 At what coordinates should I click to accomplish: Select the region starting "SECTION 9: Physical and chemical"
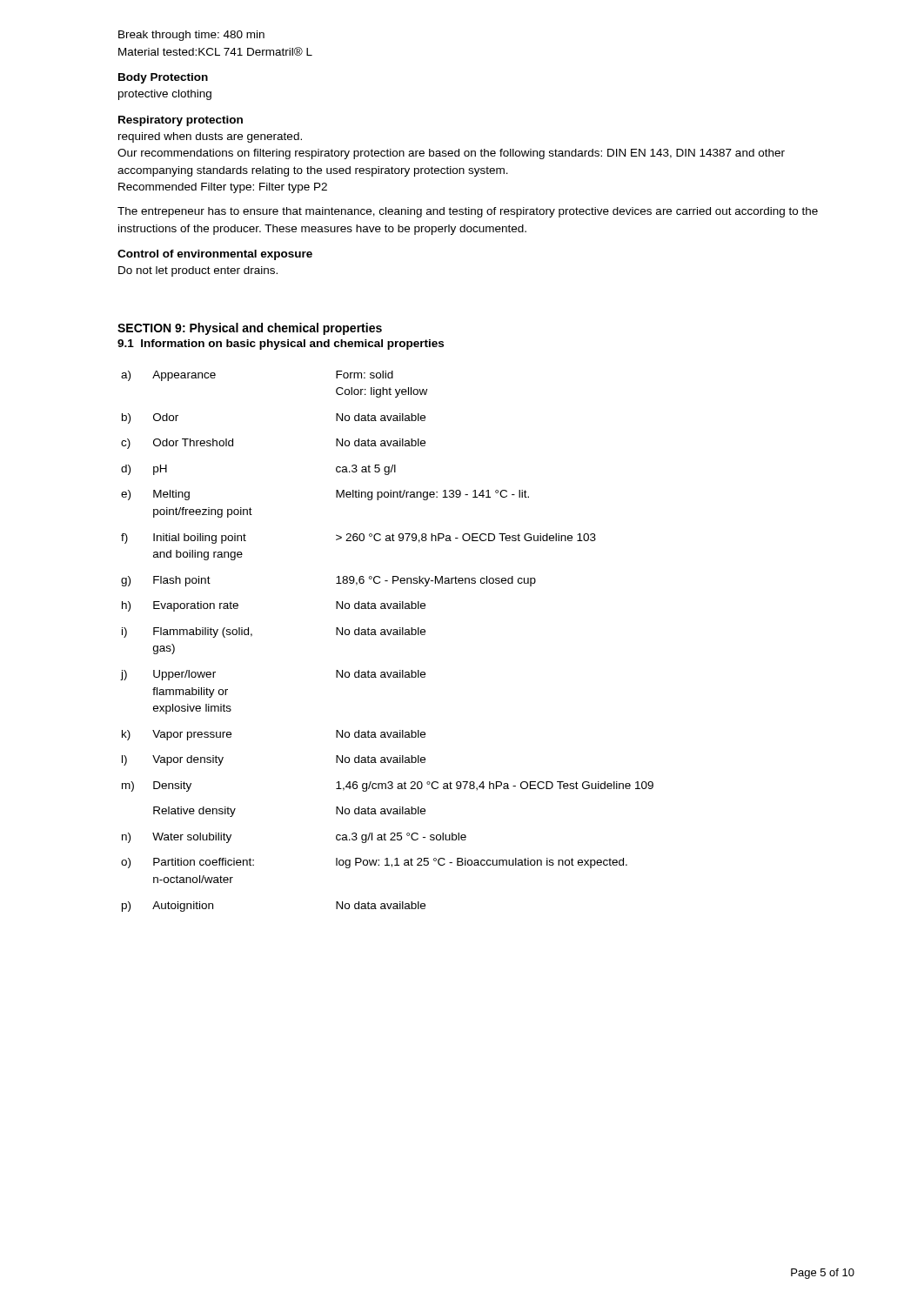coord(250,328)
